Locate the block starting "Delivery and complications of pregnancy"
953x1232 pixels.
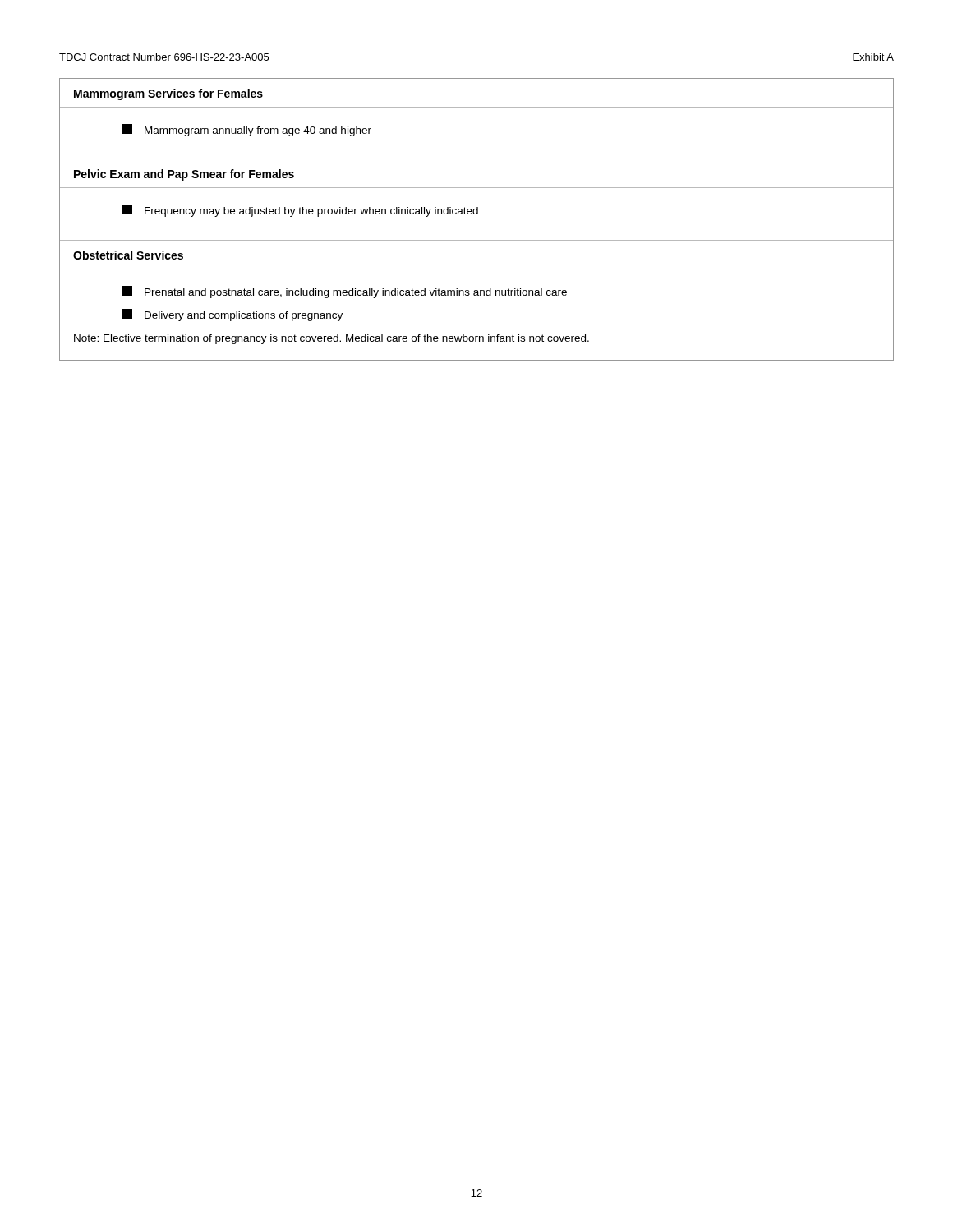(x=232, y=315)
